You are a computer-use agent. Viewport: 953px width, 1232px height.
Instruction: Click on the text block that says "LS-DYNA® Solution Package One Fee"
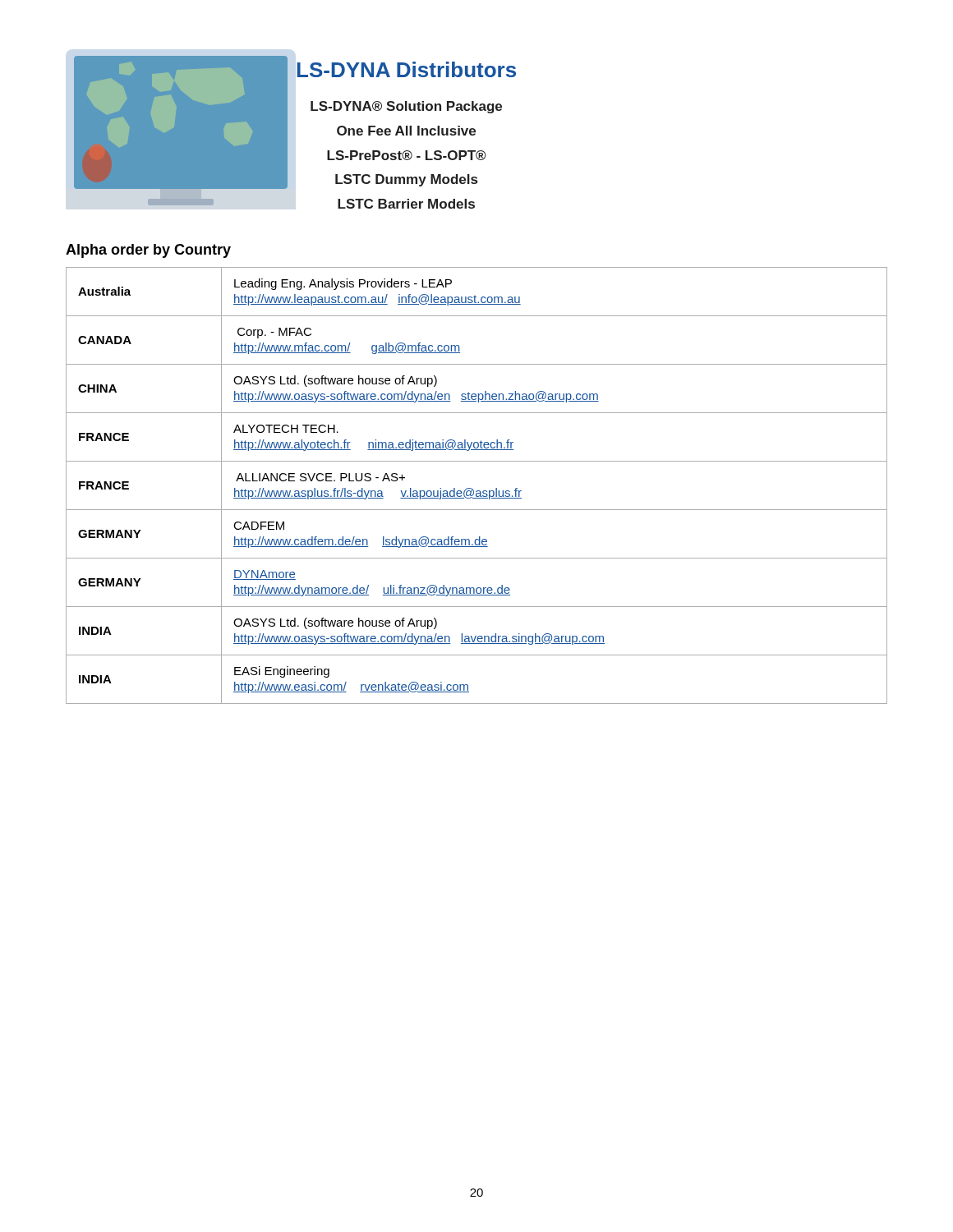406,155
